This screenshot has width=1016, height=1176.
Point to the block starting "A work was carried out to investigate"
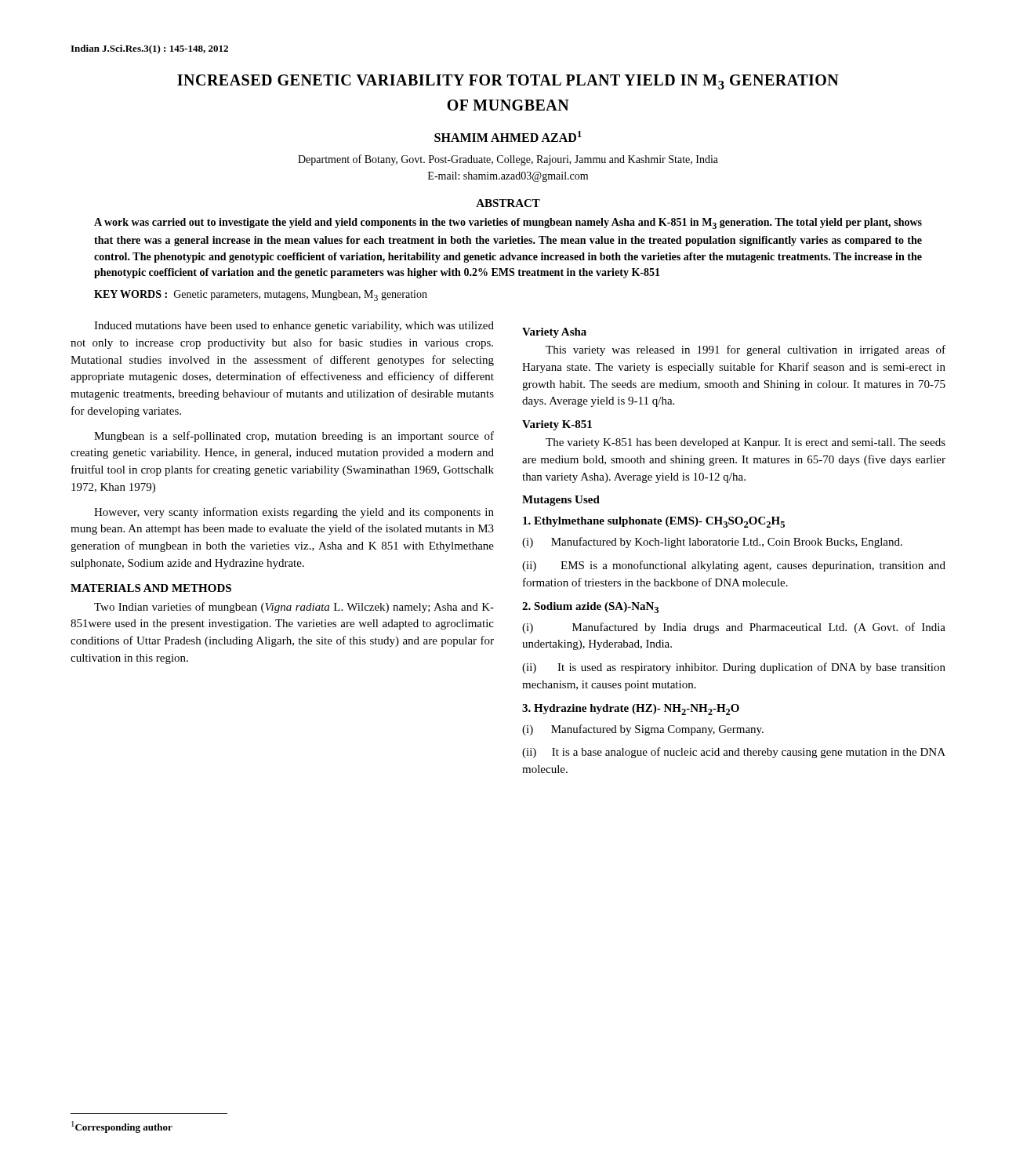[508, 247]
